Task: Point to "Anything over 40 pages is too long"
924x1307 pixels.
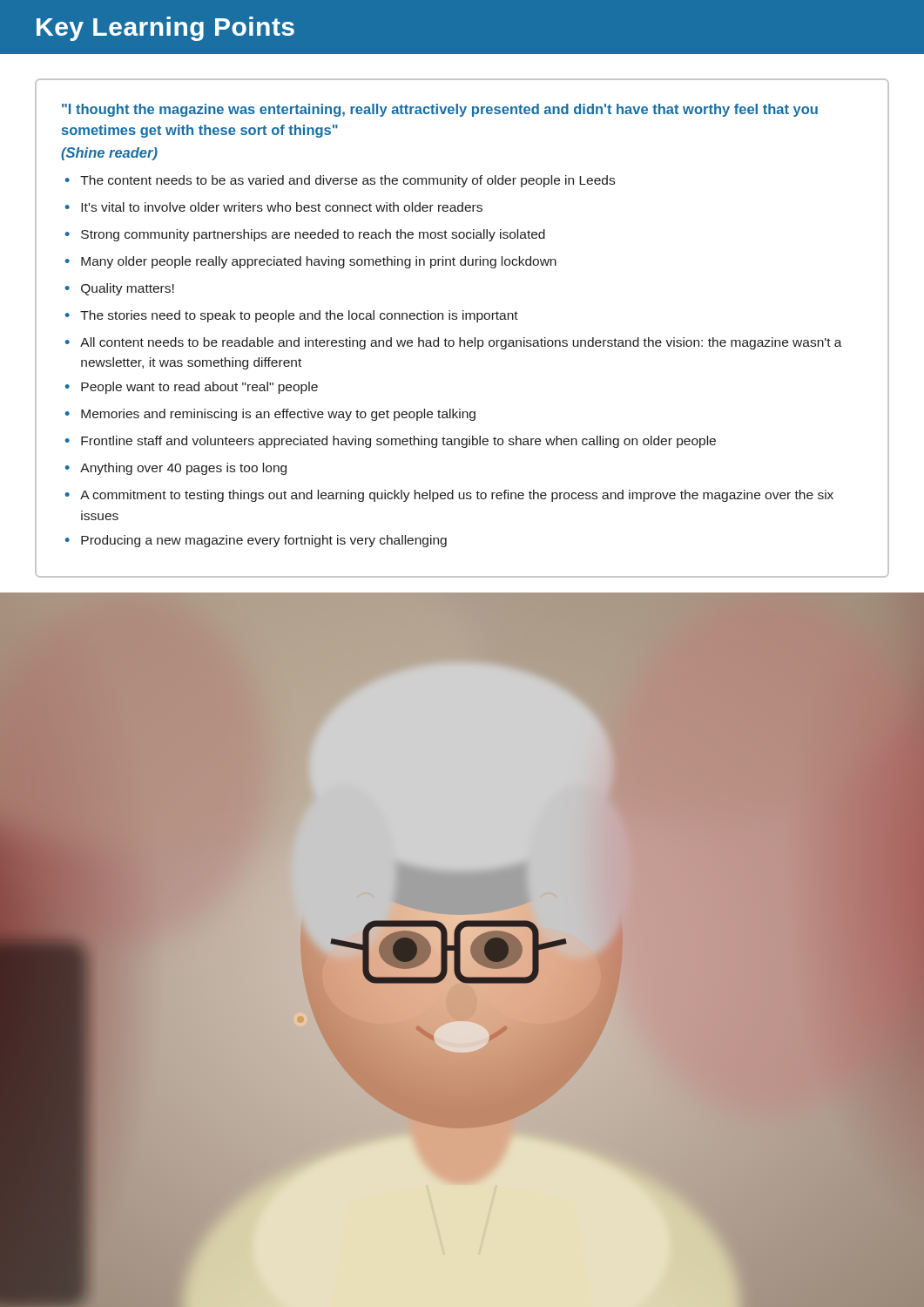Action: 184,468
